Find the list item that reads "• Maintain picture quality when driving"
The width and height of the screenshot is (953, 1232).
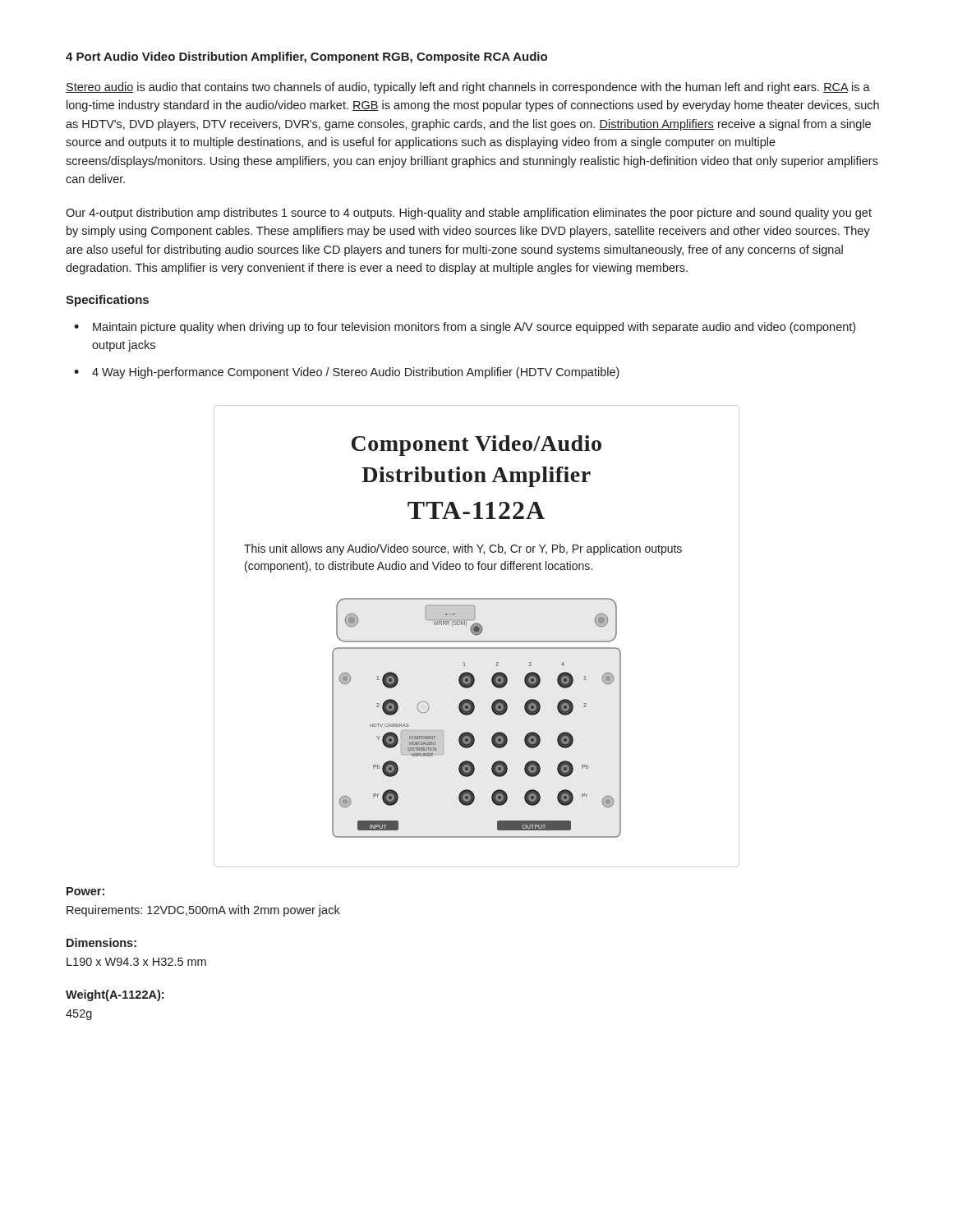pyautogui.click(x=481, y=336)
